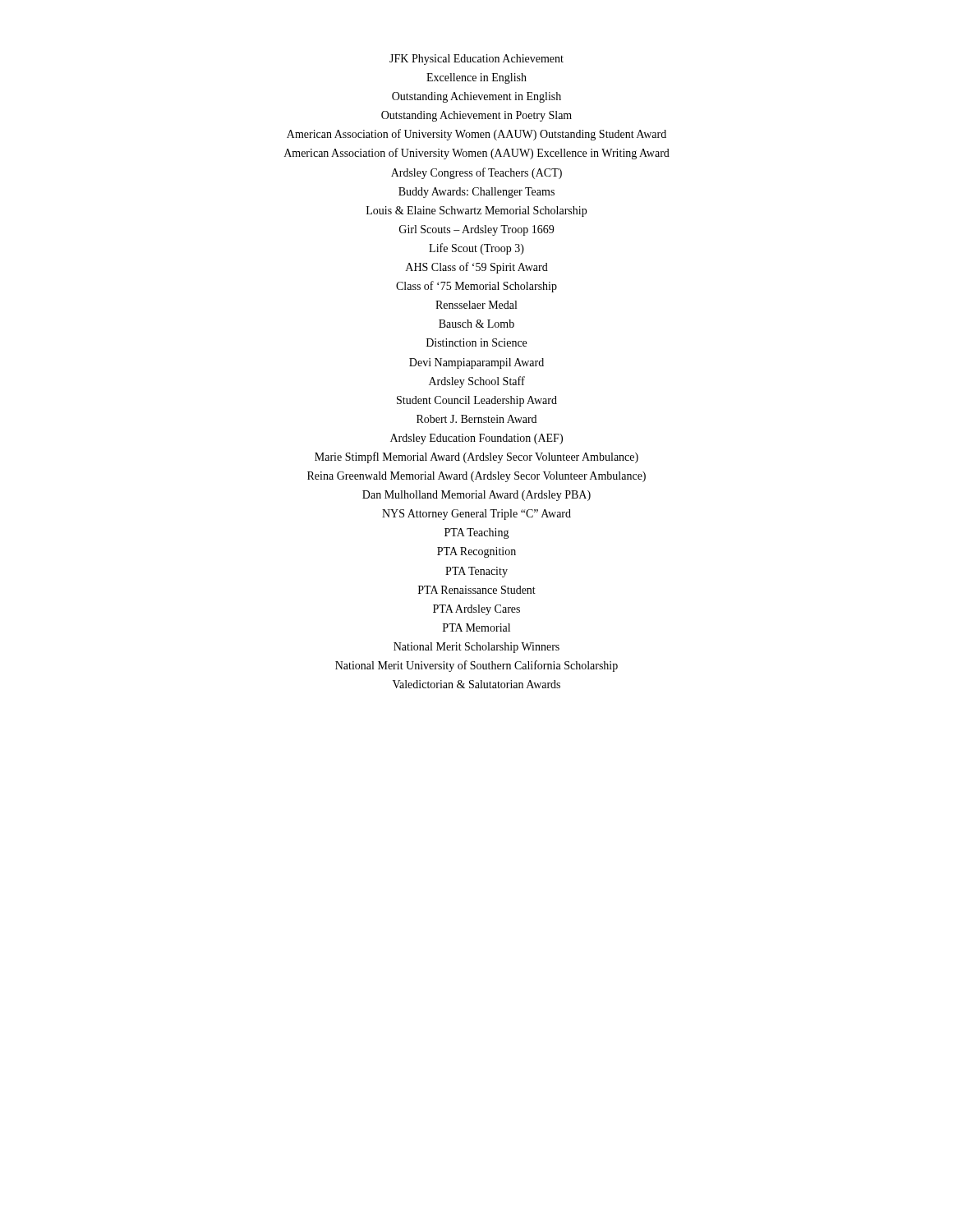Find the list item that reads "Robert J. Bernstein Award"

[x=476, y=419]
